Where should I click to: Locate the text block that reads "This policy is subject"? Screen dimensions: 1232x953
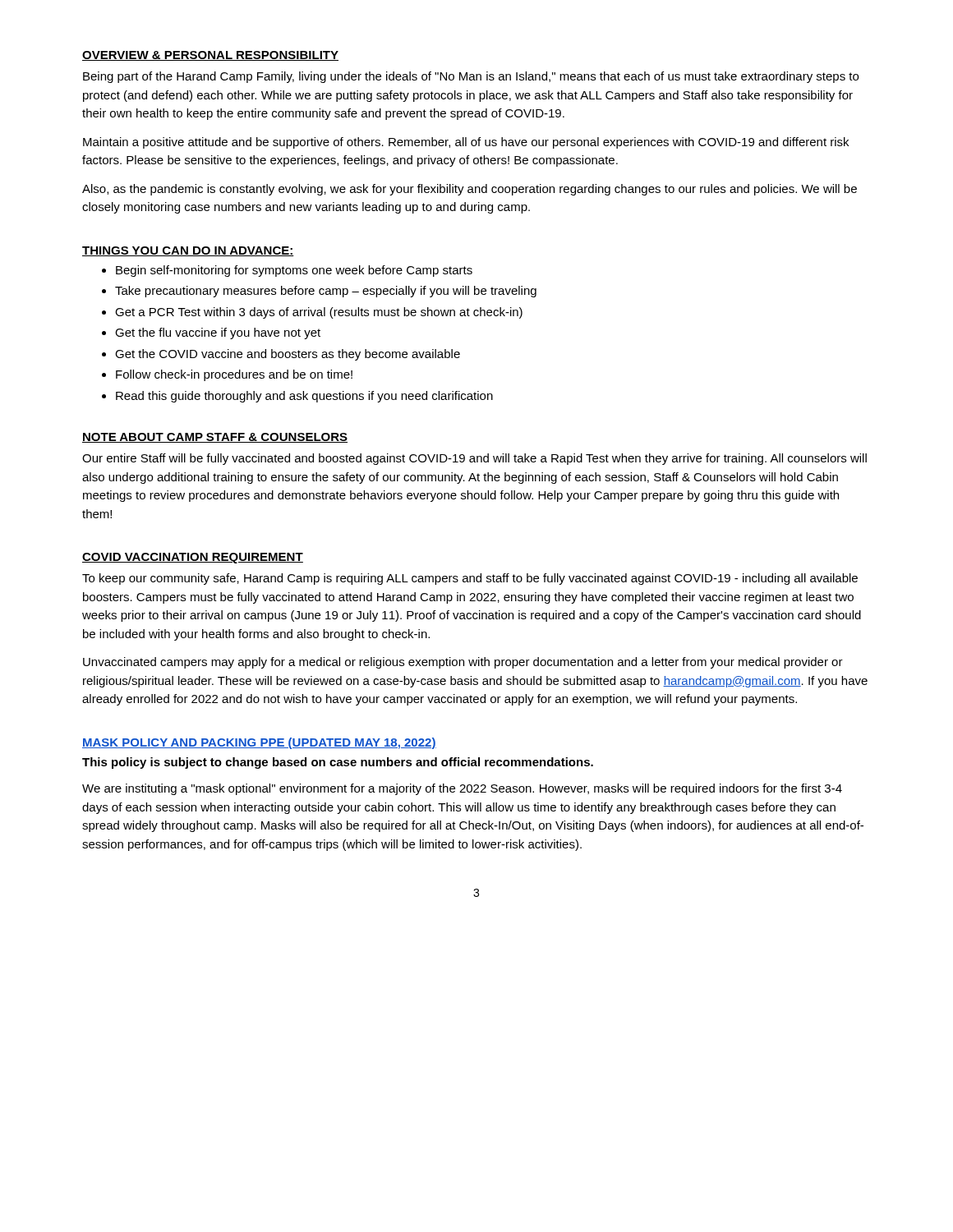(338, 761)
